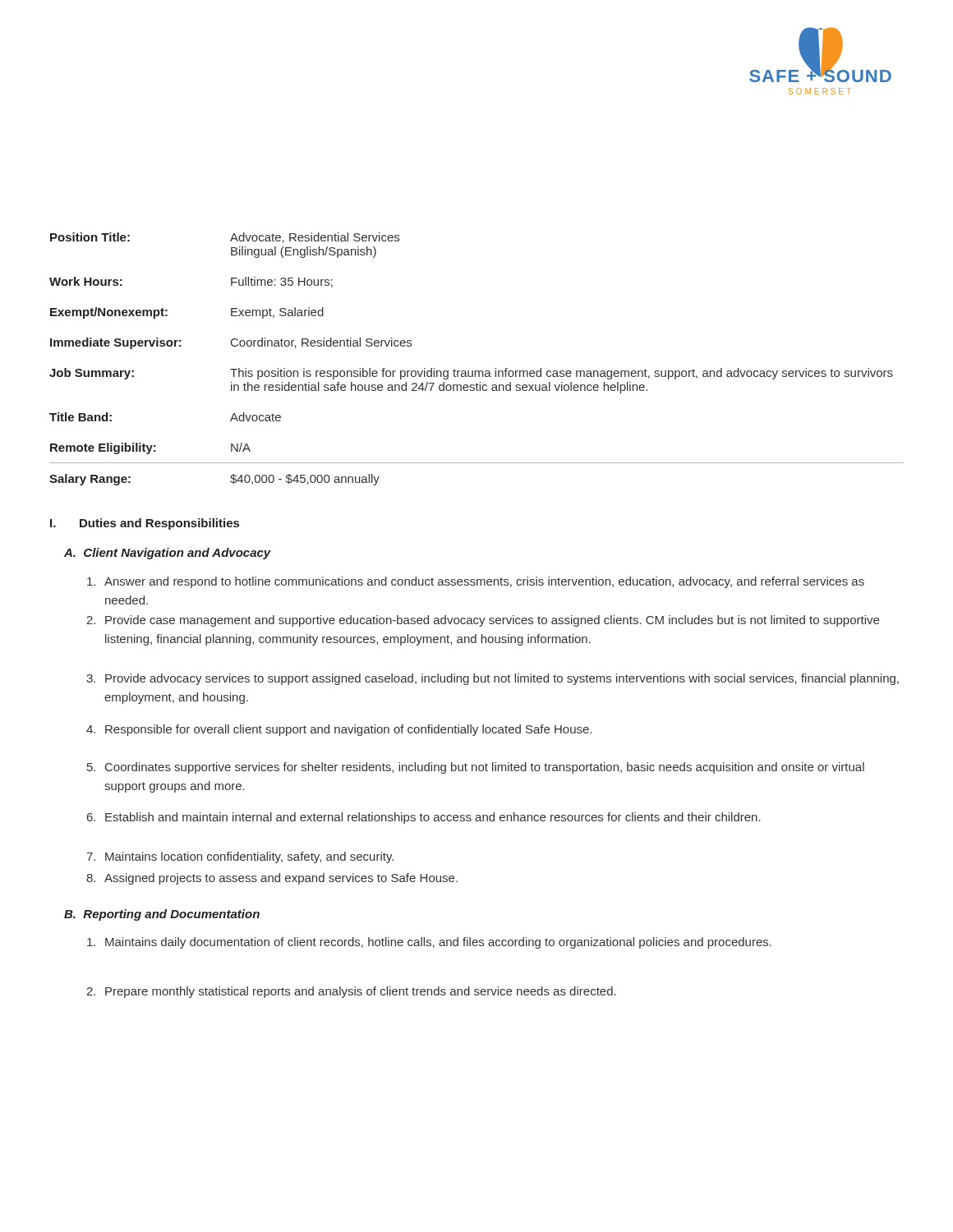Click on the list item with the text "7. Maintains location confidentiality, safety, and security."

pyautogui.click(x=240, y=857)
